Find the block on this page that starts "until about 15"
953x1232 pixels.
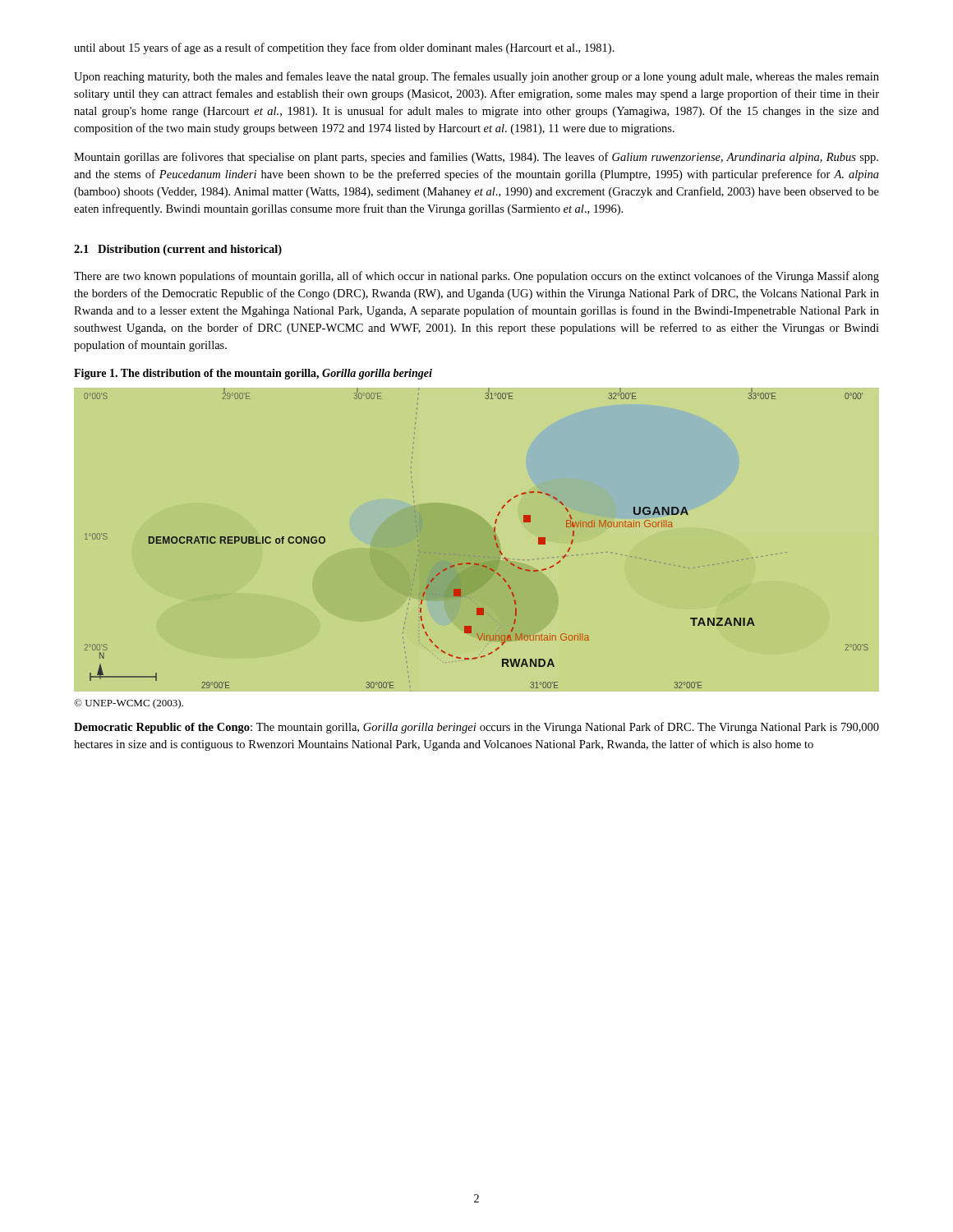click(344, 48)
